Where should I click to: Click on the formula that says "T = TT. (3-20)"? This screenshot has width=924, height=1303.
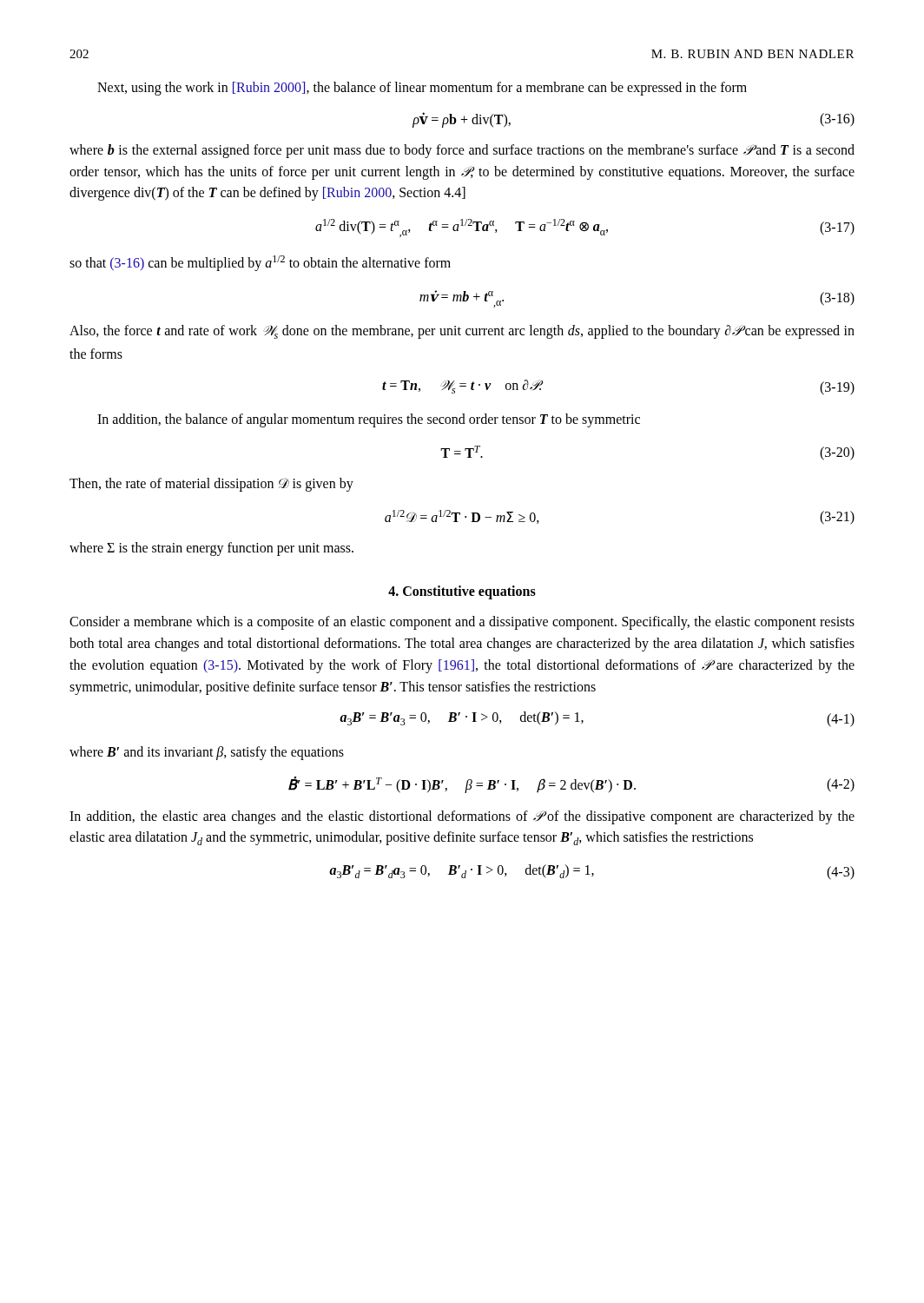pyautogui.click(x=462, y=452)
